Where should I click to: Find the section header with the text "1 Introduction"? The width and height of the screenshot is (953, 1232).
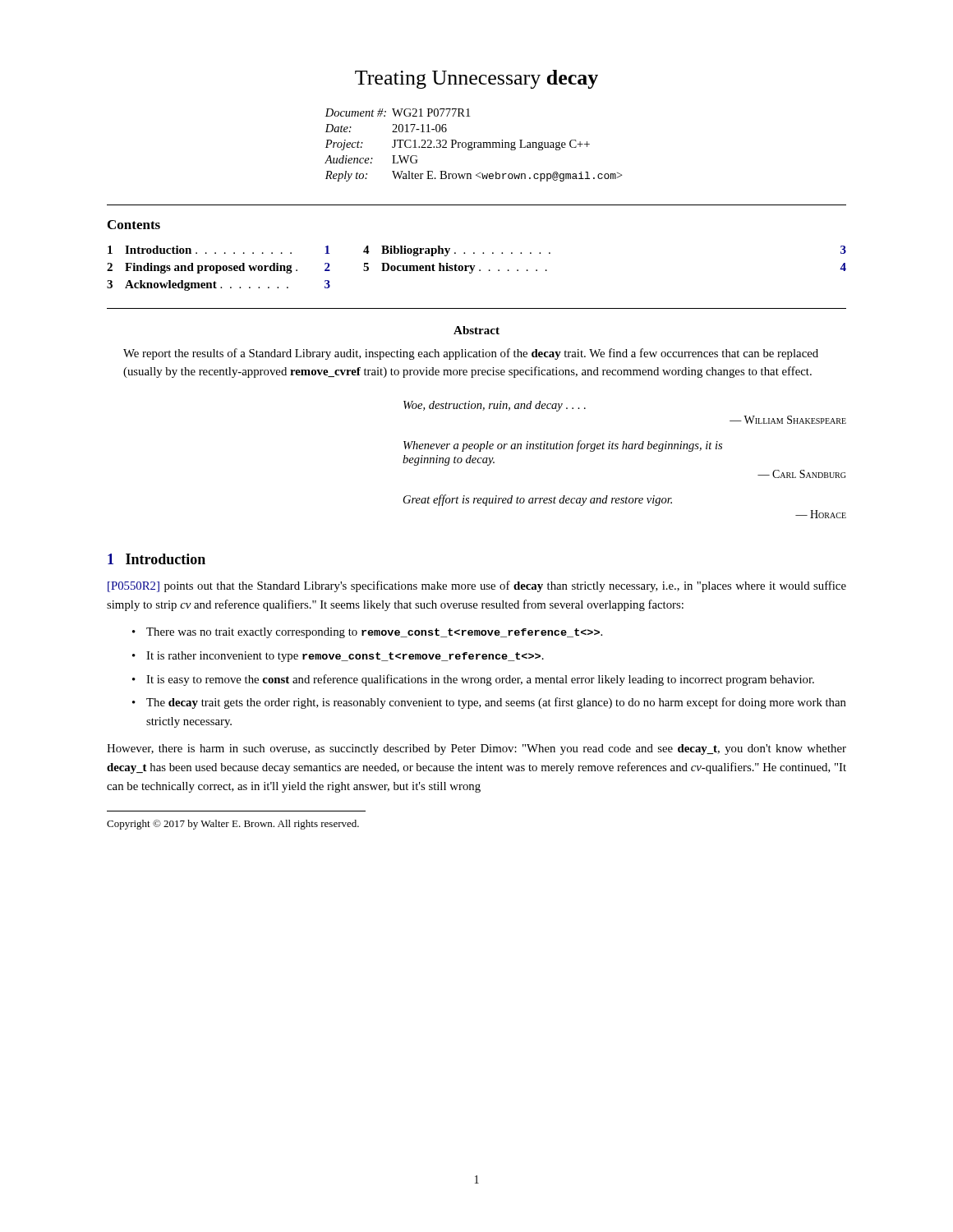pyautogui.click(x=156, y=560)
